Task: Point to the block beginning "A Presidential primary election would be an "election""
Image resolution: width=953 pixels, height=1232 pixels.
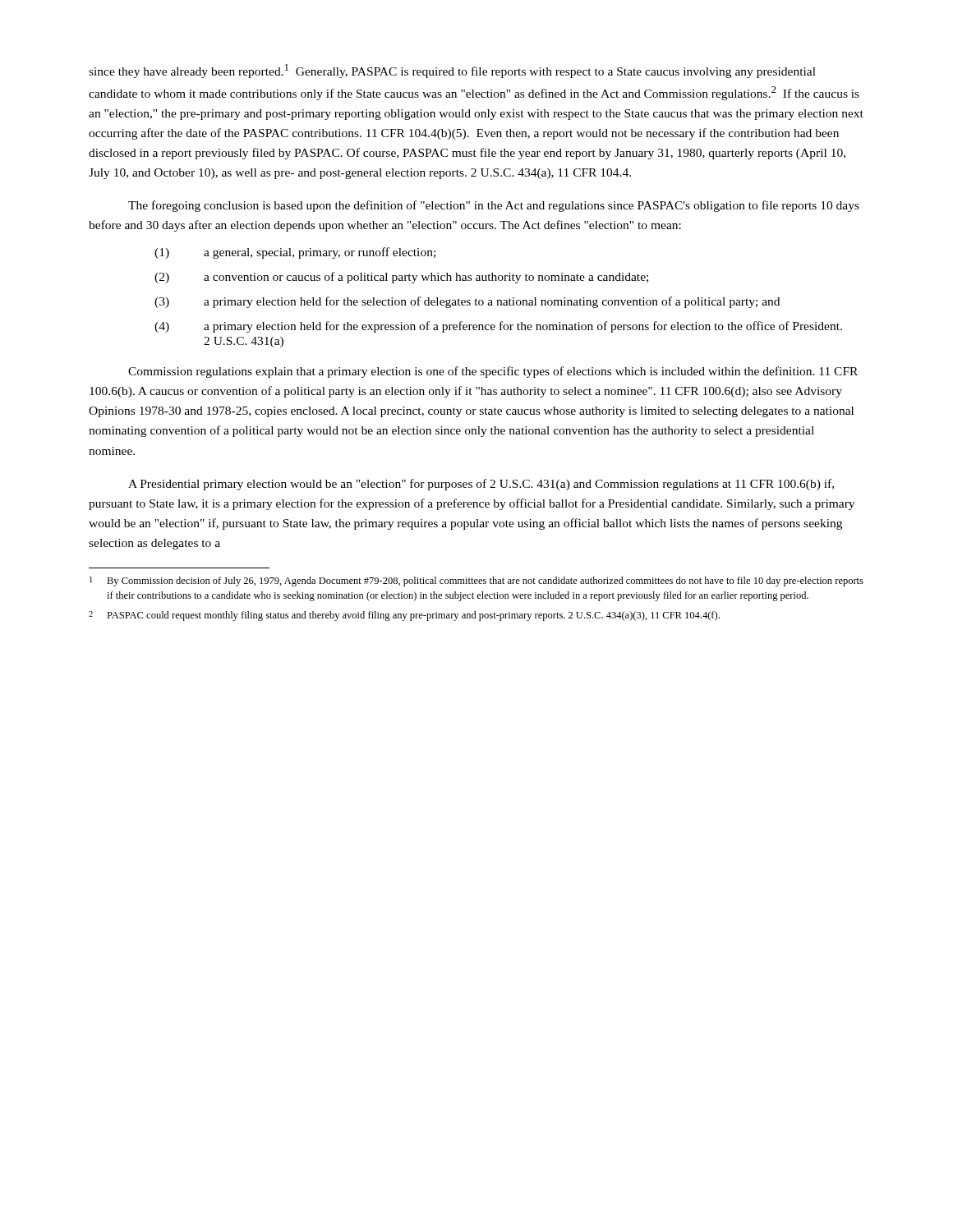Action: pyautogui.click(x=476, y=513)
